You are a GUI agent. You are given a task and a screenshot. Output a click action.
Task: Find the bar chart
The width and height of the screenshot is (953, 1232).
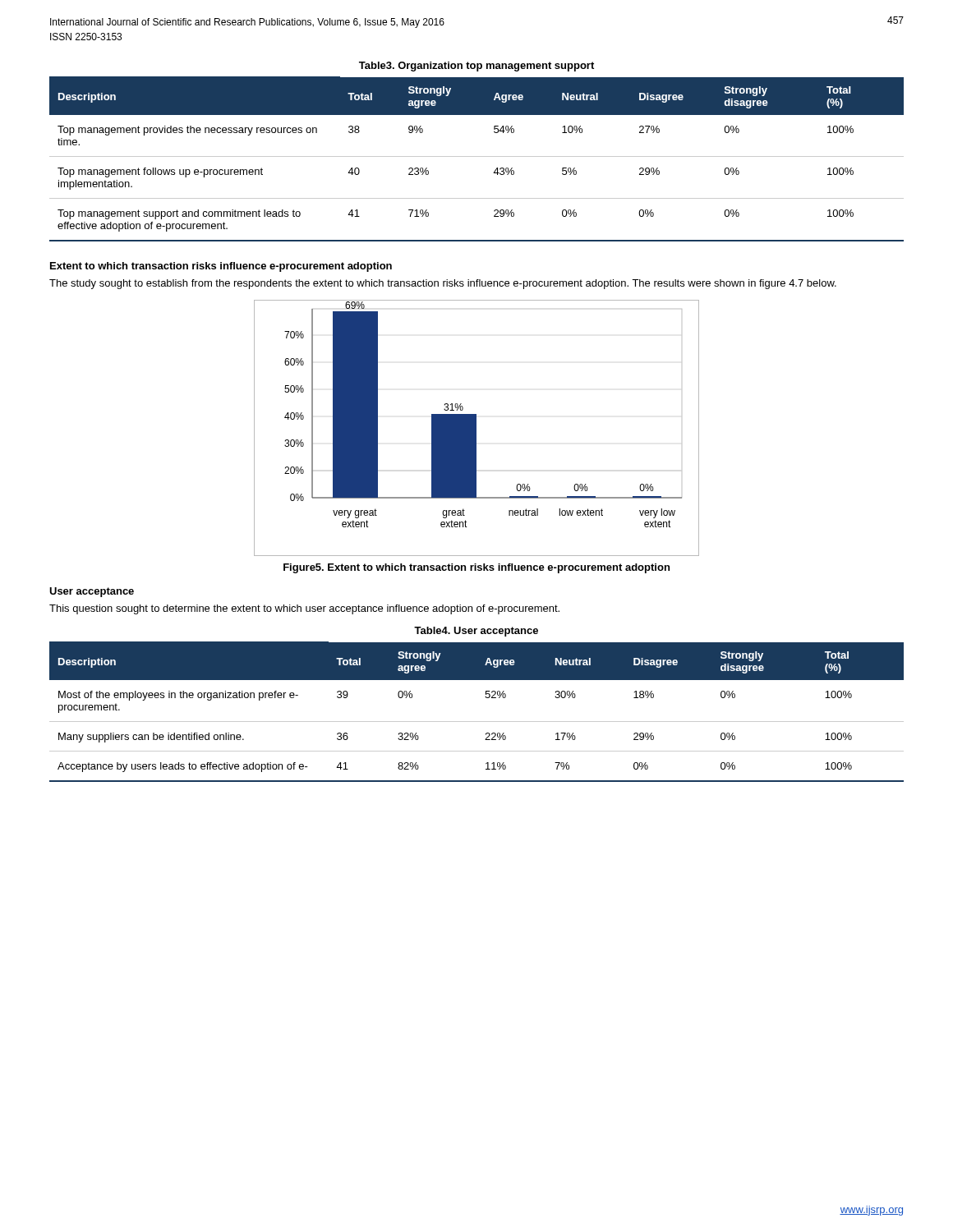(x=476, y=428)
